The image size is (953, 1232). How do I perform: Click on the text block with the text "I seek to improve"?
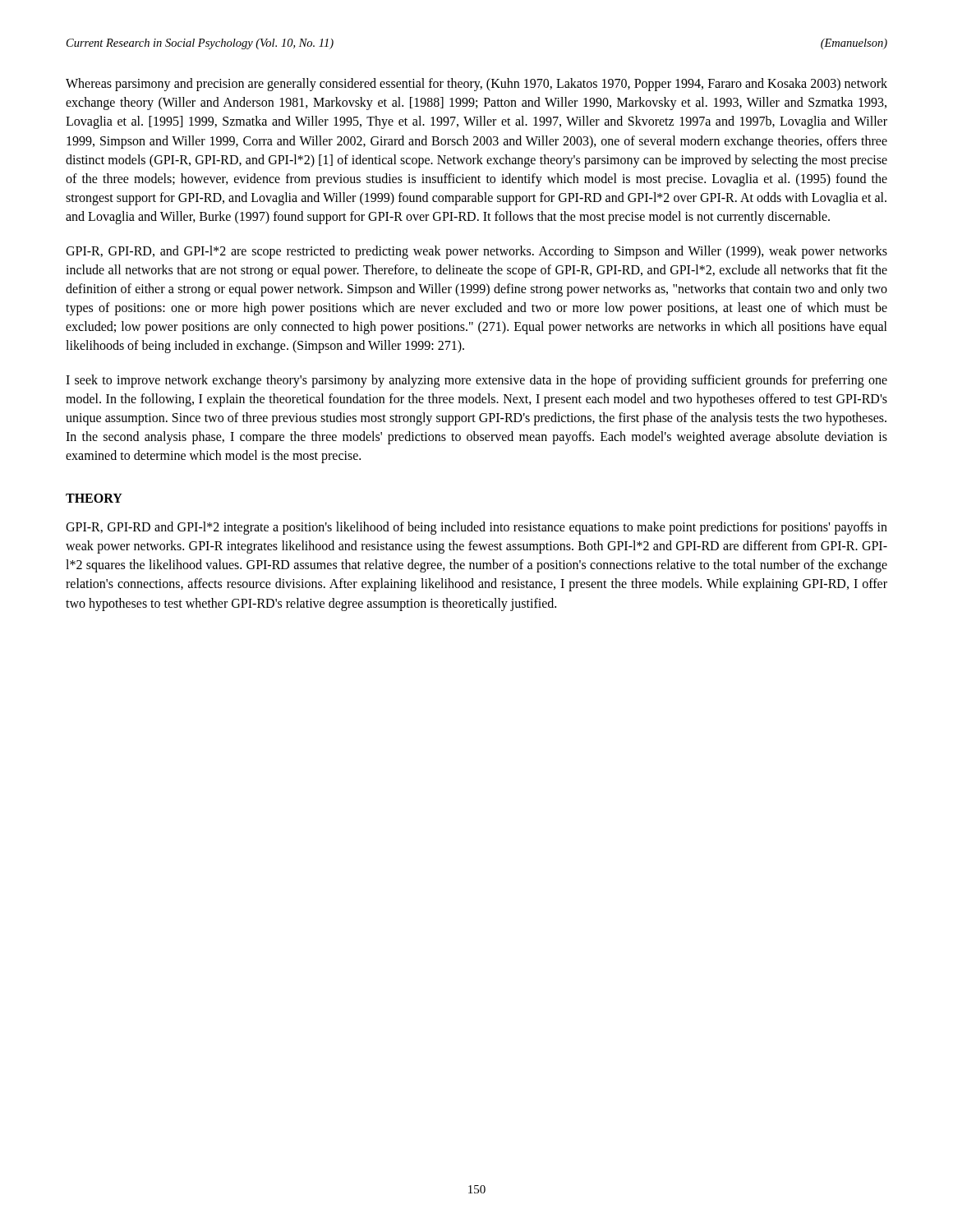click(476, 418)
